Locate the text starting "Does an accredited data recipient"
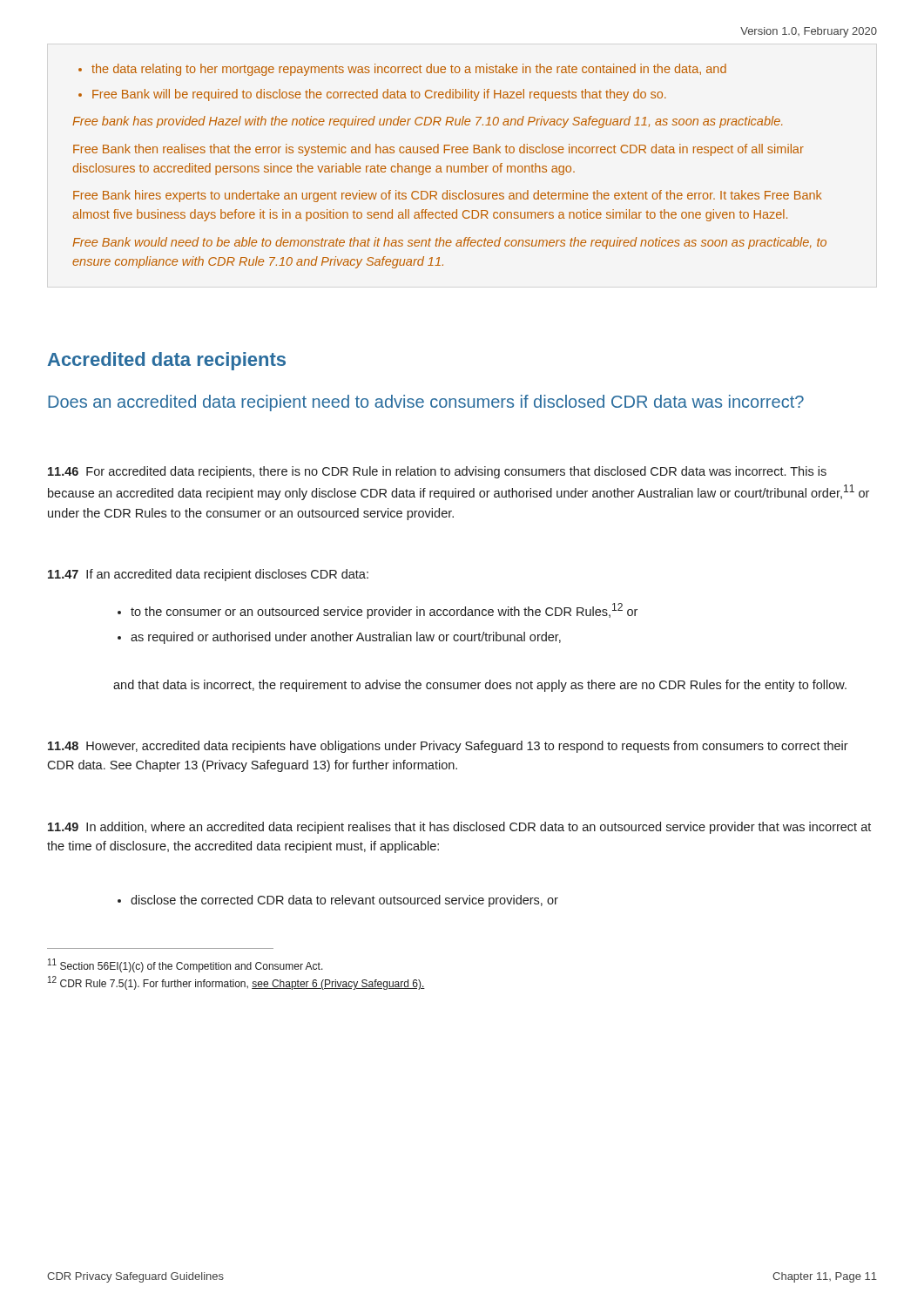The image size is (924, 1307). (x=426, y=402)
